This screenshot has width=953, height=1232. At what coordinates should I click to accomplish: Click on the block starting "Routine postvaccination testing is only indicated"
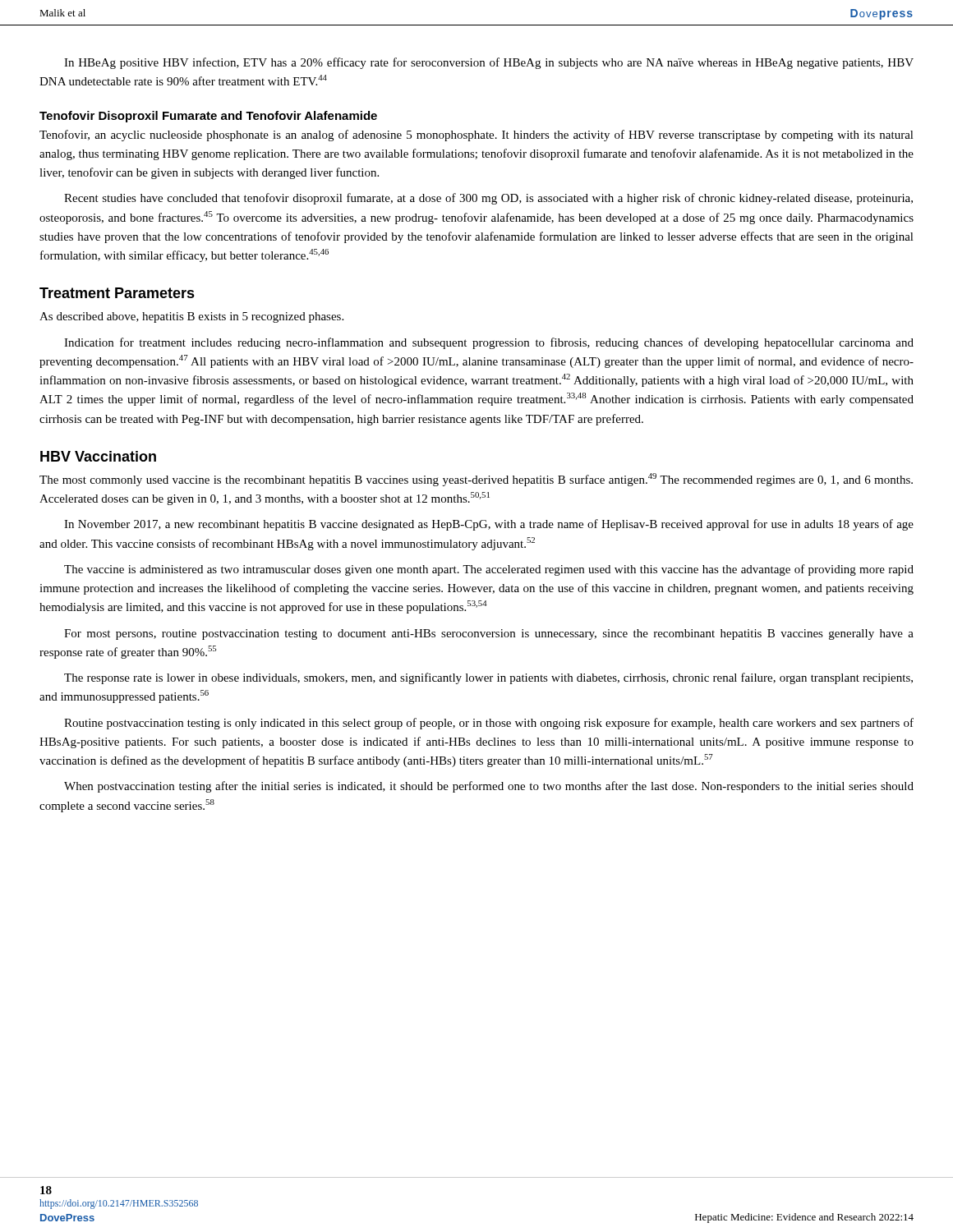(476, 742)
